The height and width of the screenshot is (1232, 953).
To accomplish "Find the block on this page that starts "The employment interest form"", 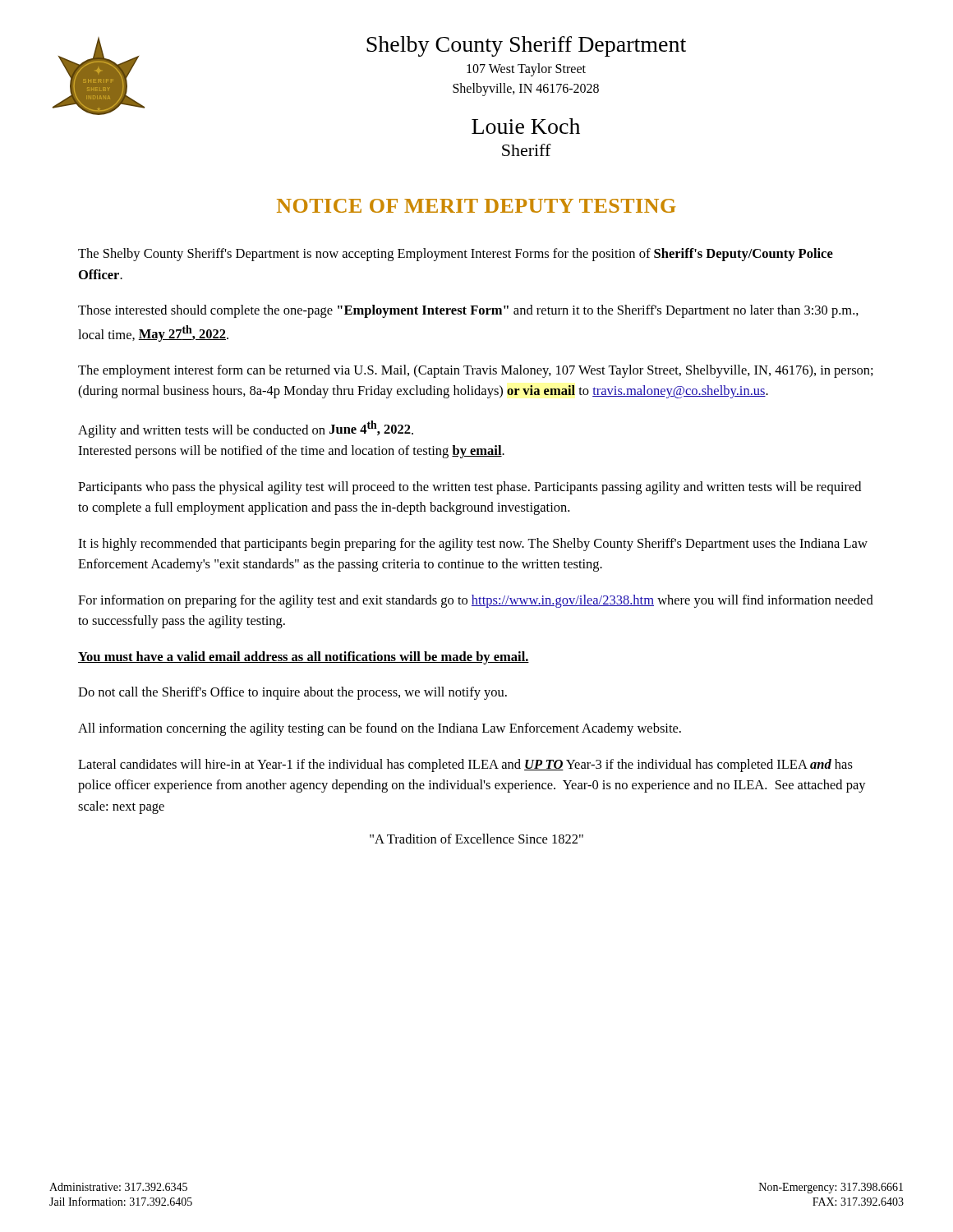I will pos(476,380).
